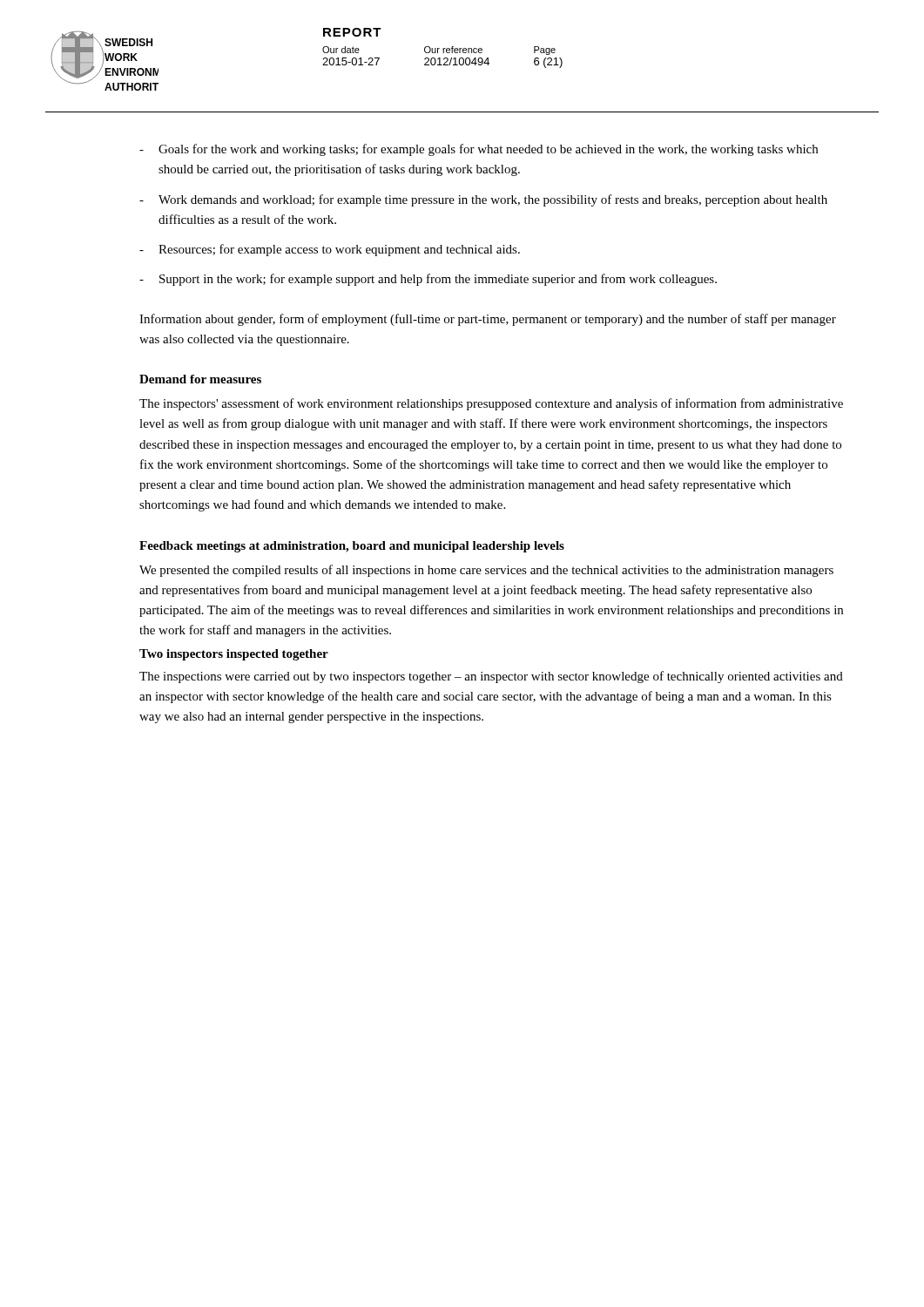Click on the text block that says "The inspectors' assessment of work"
Screen dimensions: 1307x924
[x=491, y=454]
